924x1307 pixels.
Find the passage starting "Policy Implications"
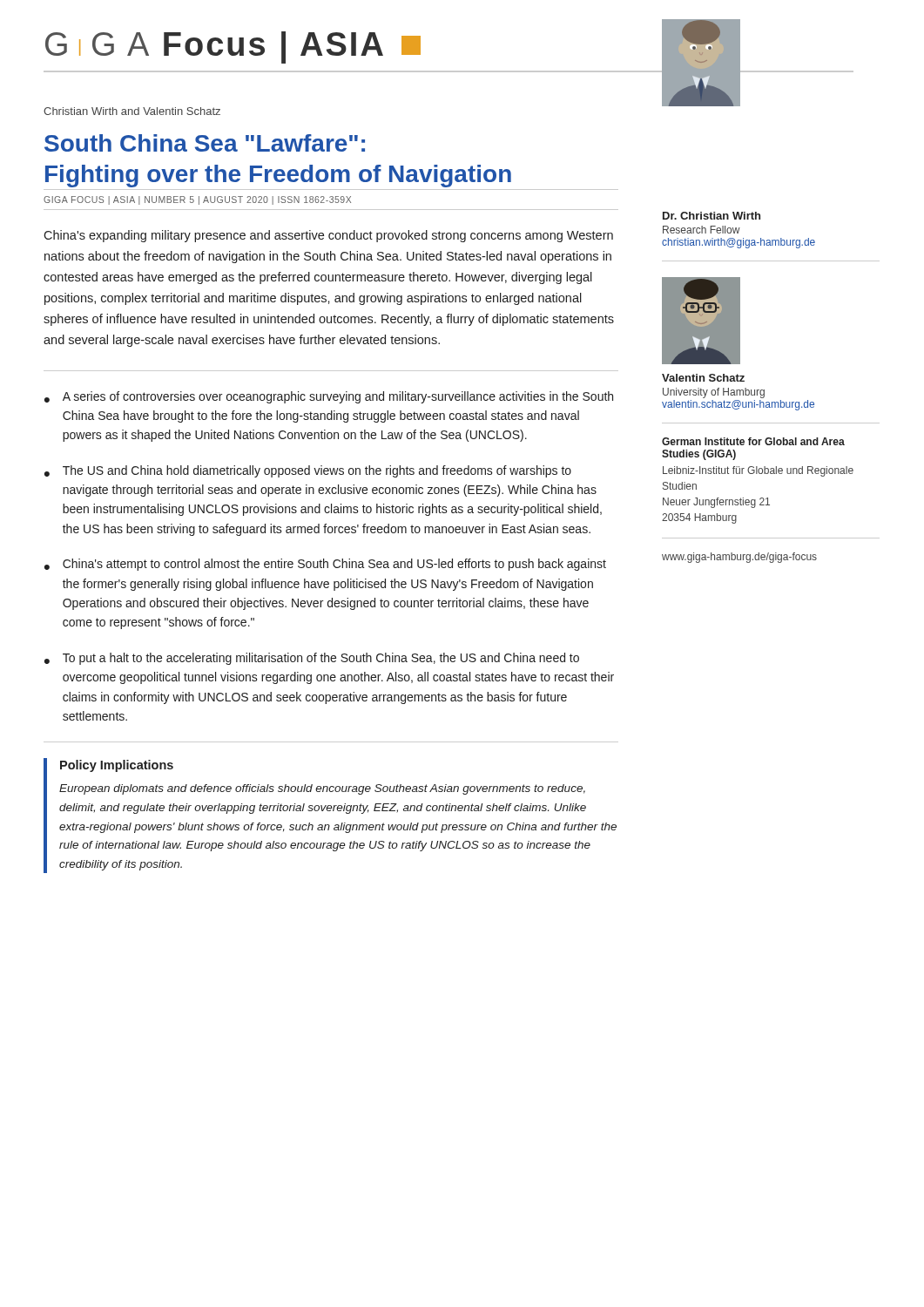pyautogui.click(x=116, y=765)
